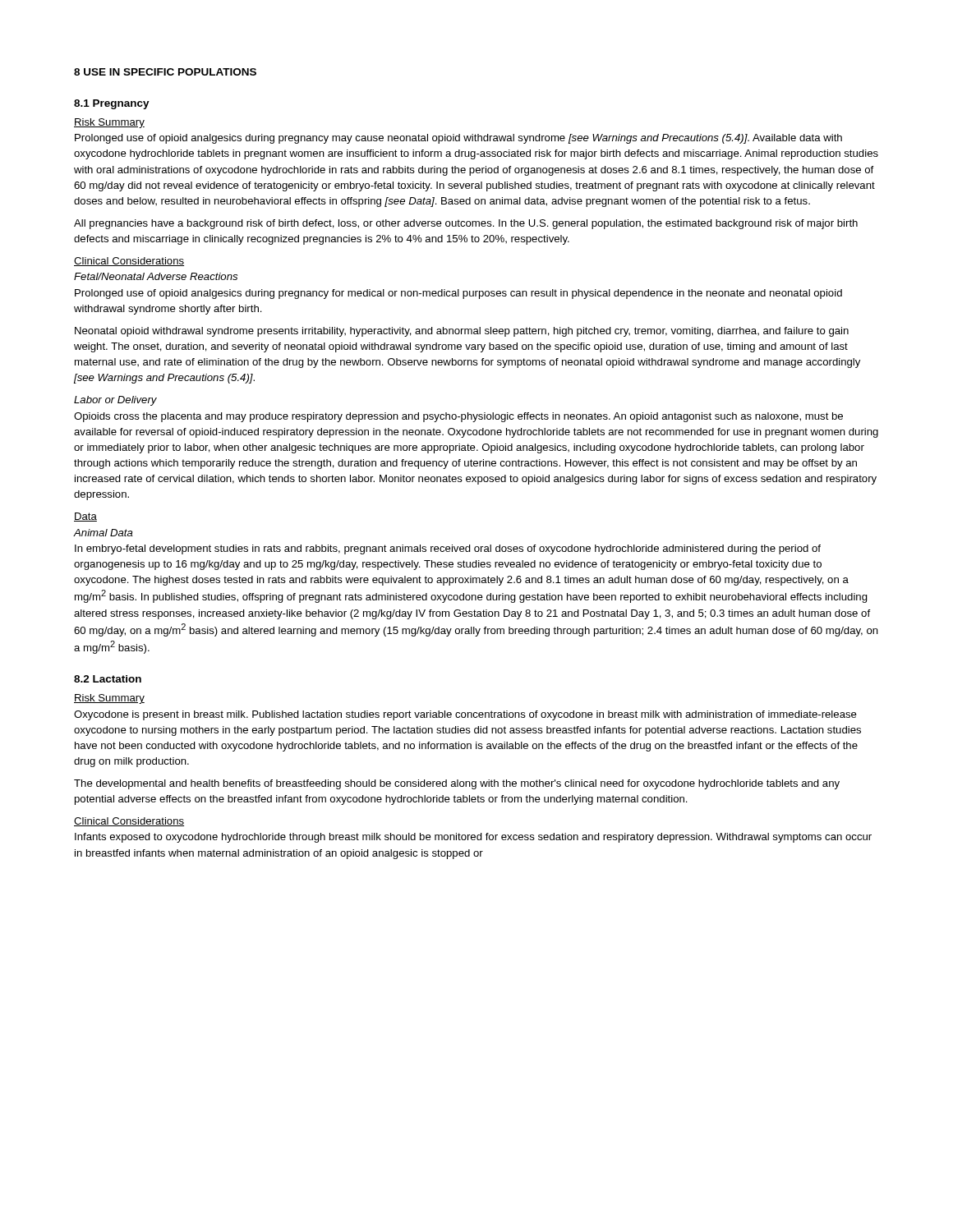This screenshot has height=1232, width=953.
Task: Locate the text block that reads "Infants exposed to"
Action: click(x=476, y=845)
